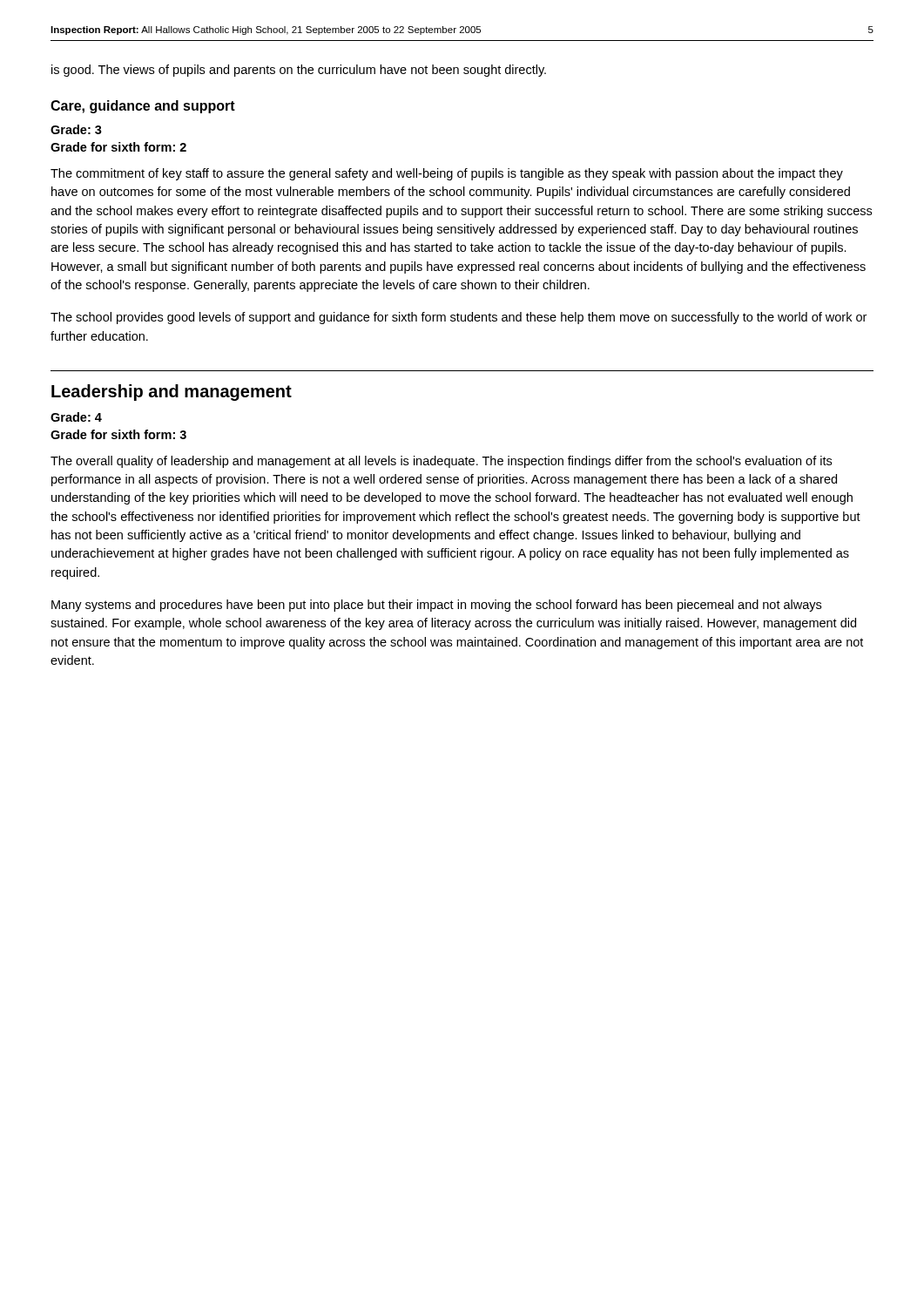Locate the text block that reads "is good. The views of pupils and parents"
The width and height of the screenshot is (924, 1307).
(299, 70)
